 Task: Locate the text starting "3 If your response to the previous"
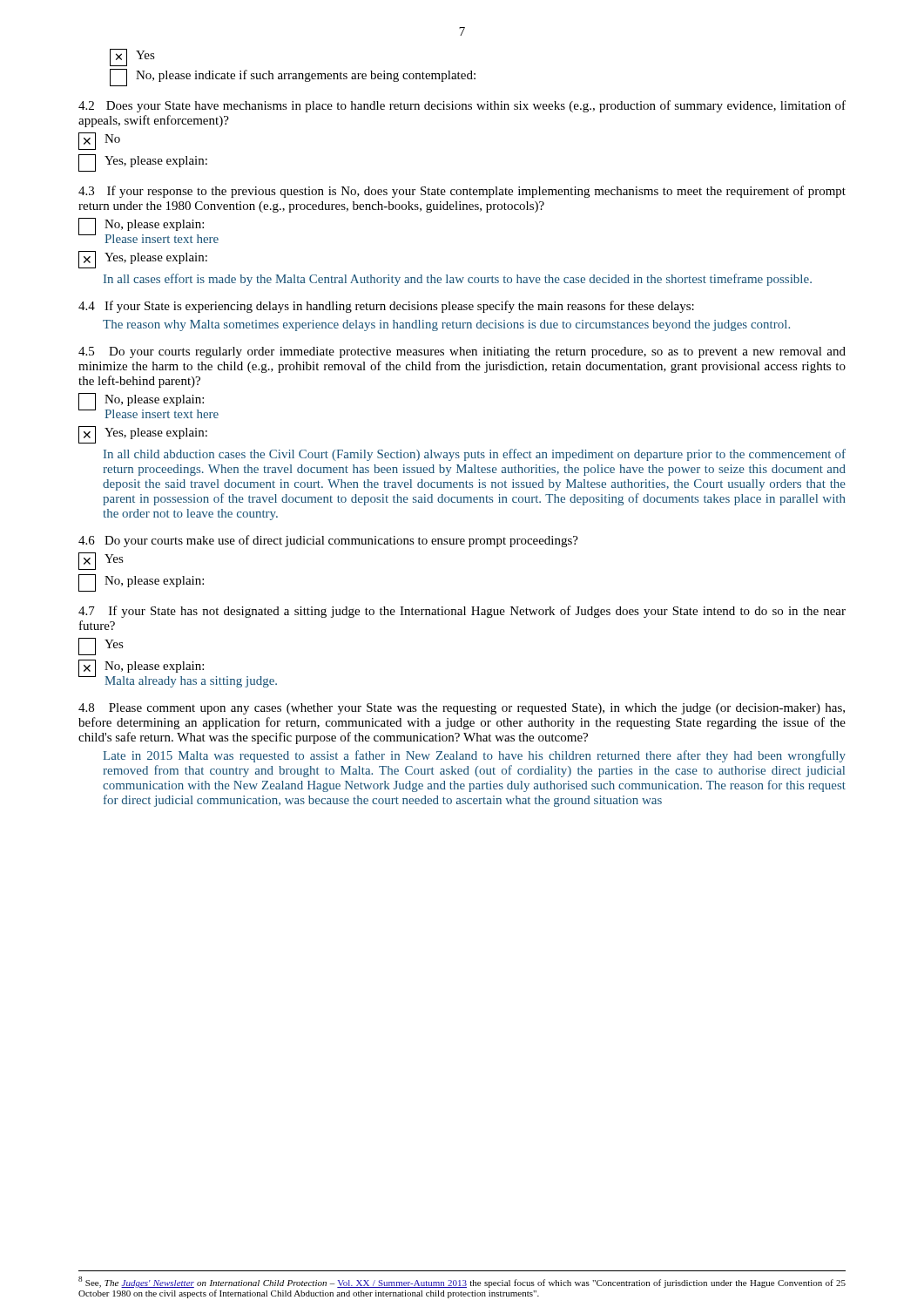click(462, 192)
